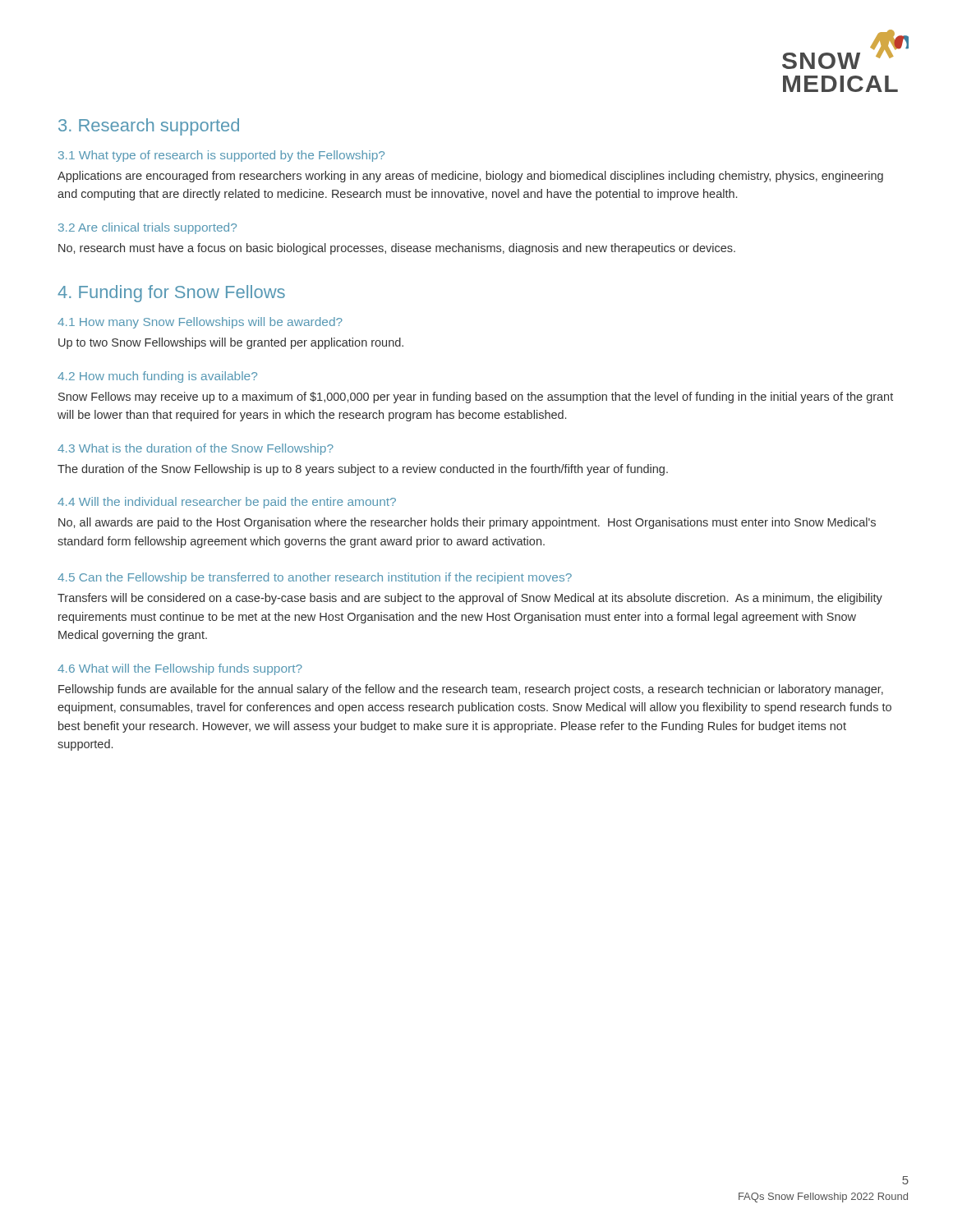Viewport: 953px width, 1232px height.
Task: Locate the section header that opens with "4.5 Can the Fellowship be transferred to"
Action: [x=315, y=577]
